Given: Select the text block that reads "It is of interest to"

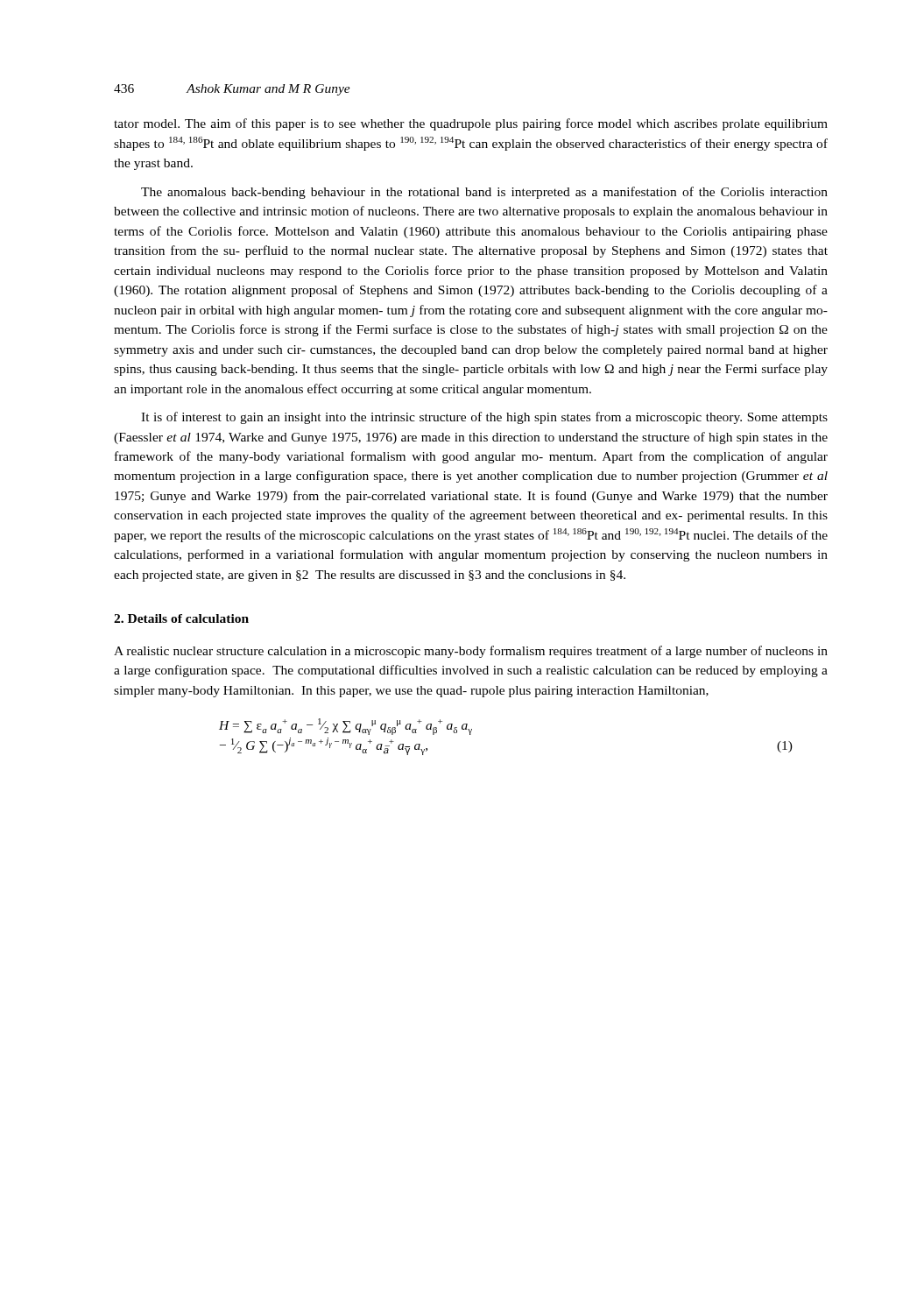Looking at the screenshot, I should 471,496.
